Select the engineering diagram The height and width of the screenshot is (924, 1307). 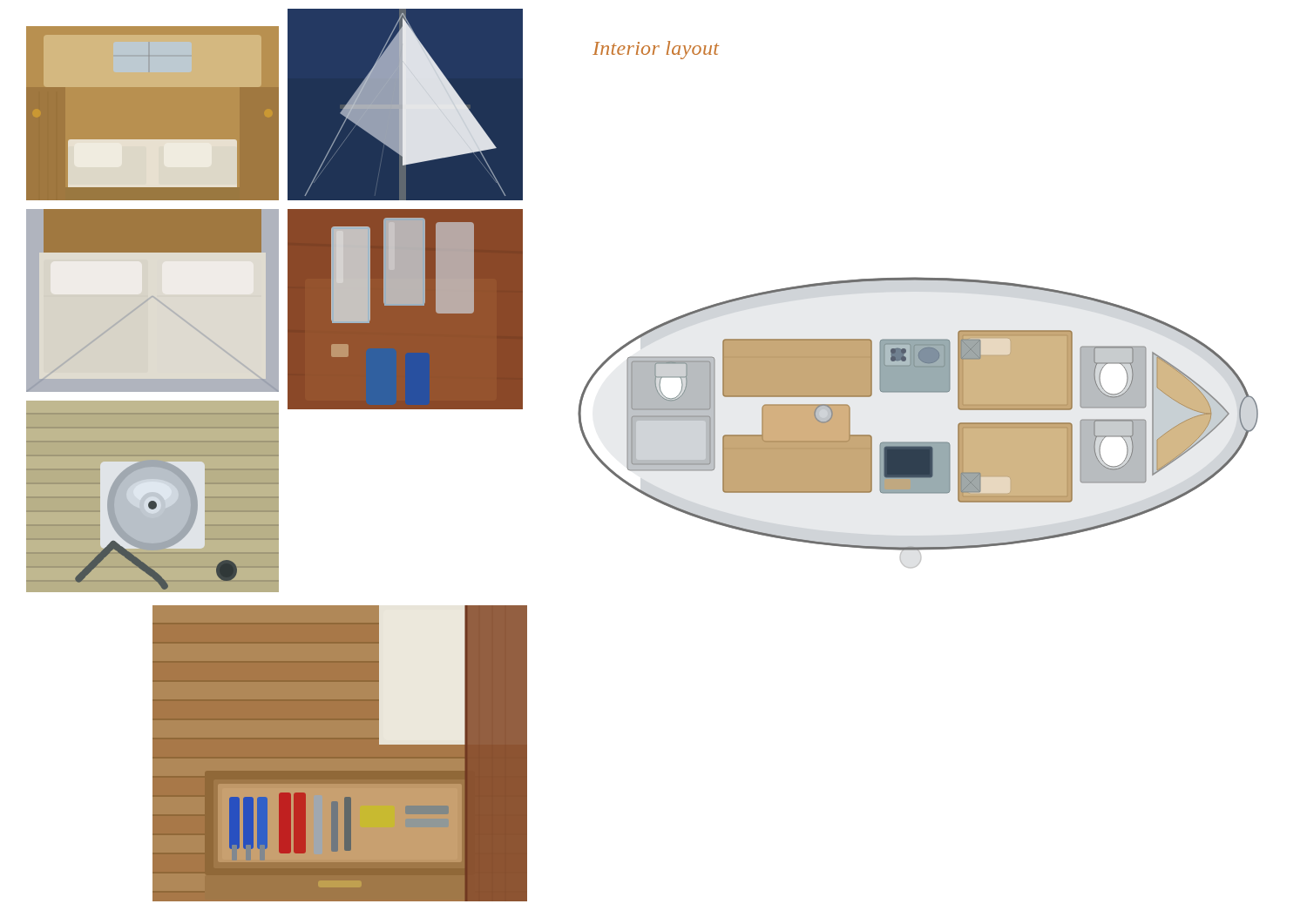point(915,414)
